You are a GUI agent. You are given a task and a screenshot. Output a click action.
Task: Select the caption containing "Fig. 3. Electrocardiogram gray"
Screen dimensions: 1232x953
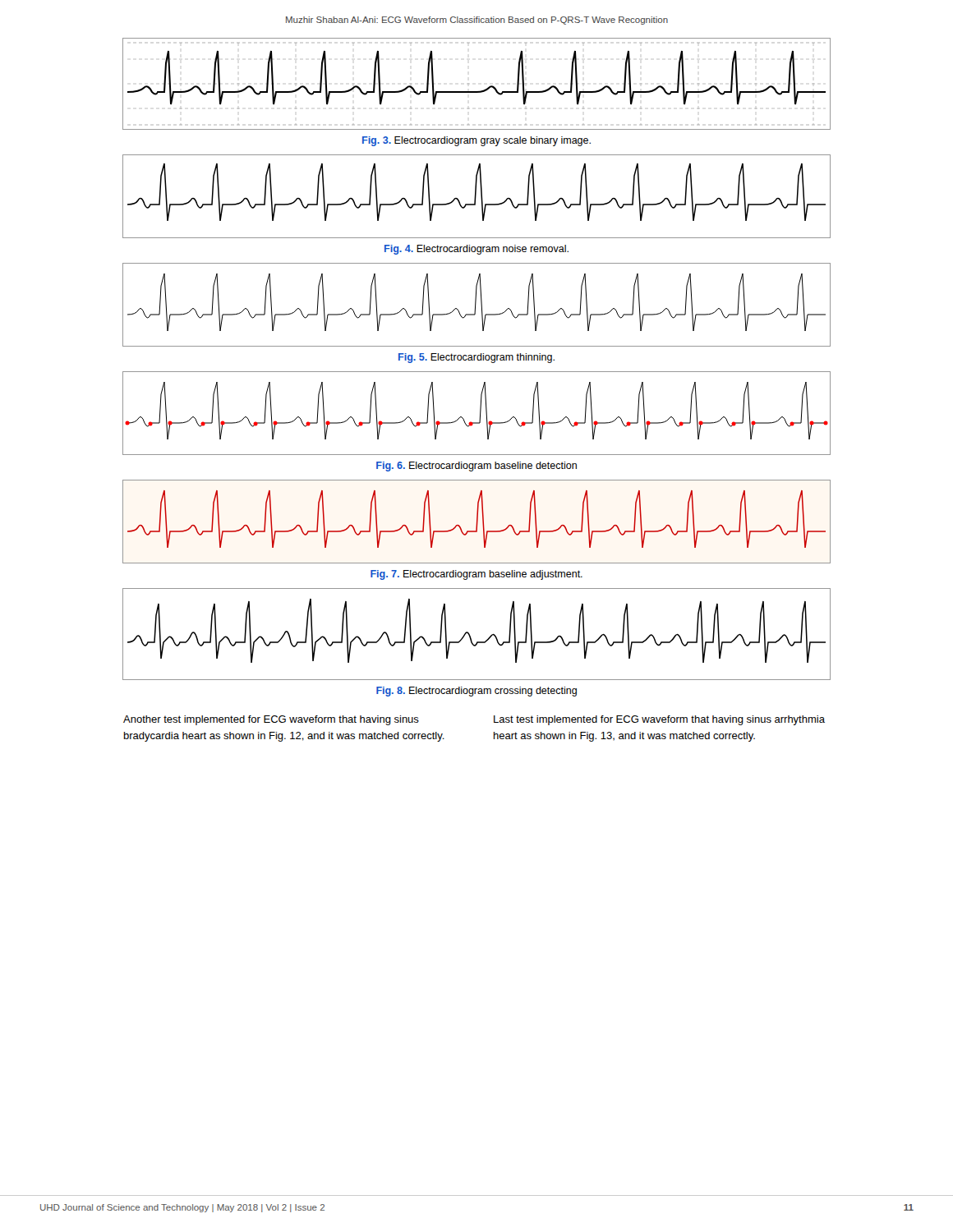pyautogui.click(x=476, y=140)
